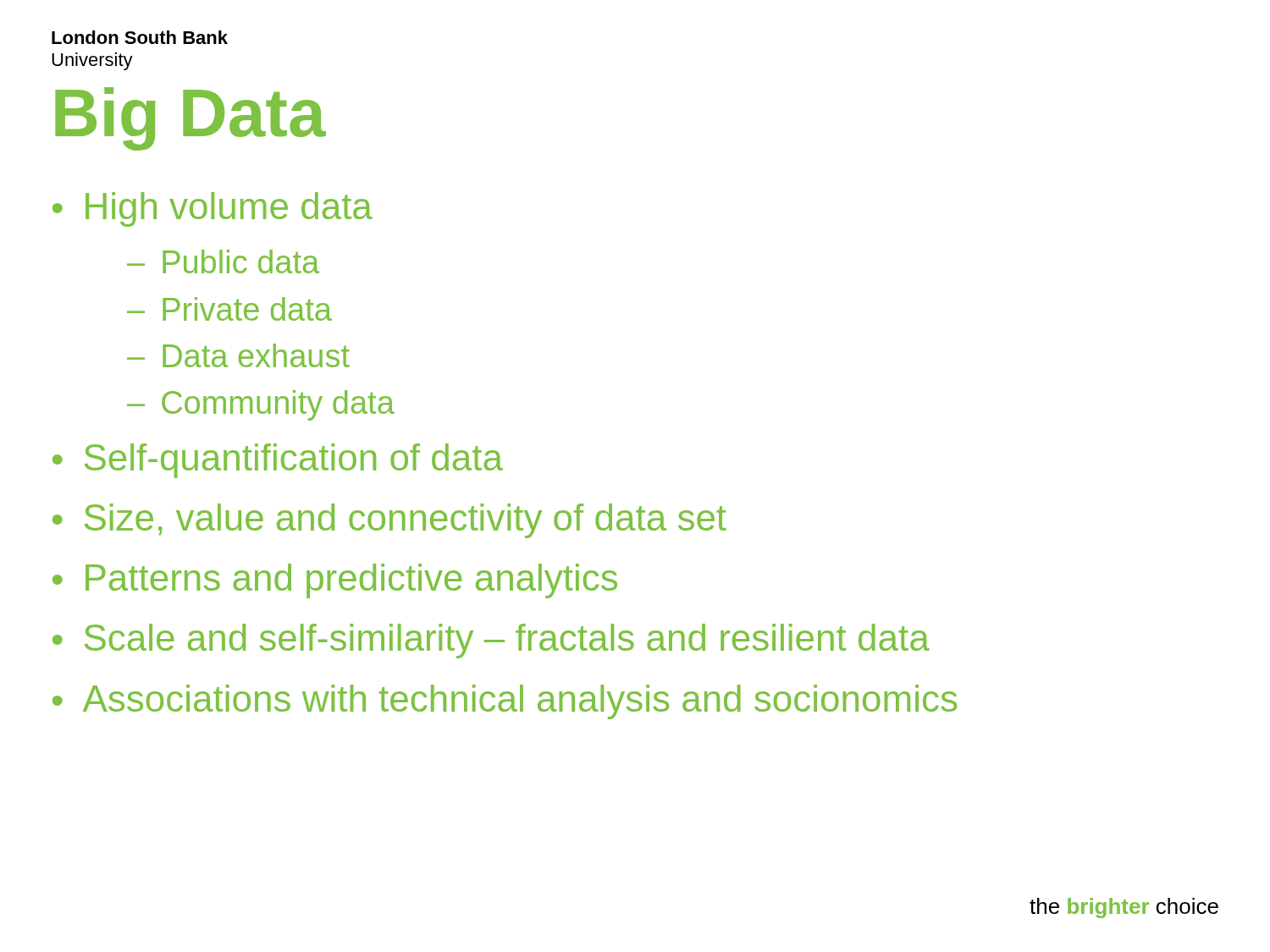Find the list item that reads "– Community data"
The height and width of the screenshot is (952, 1270).
coord(261,404)
